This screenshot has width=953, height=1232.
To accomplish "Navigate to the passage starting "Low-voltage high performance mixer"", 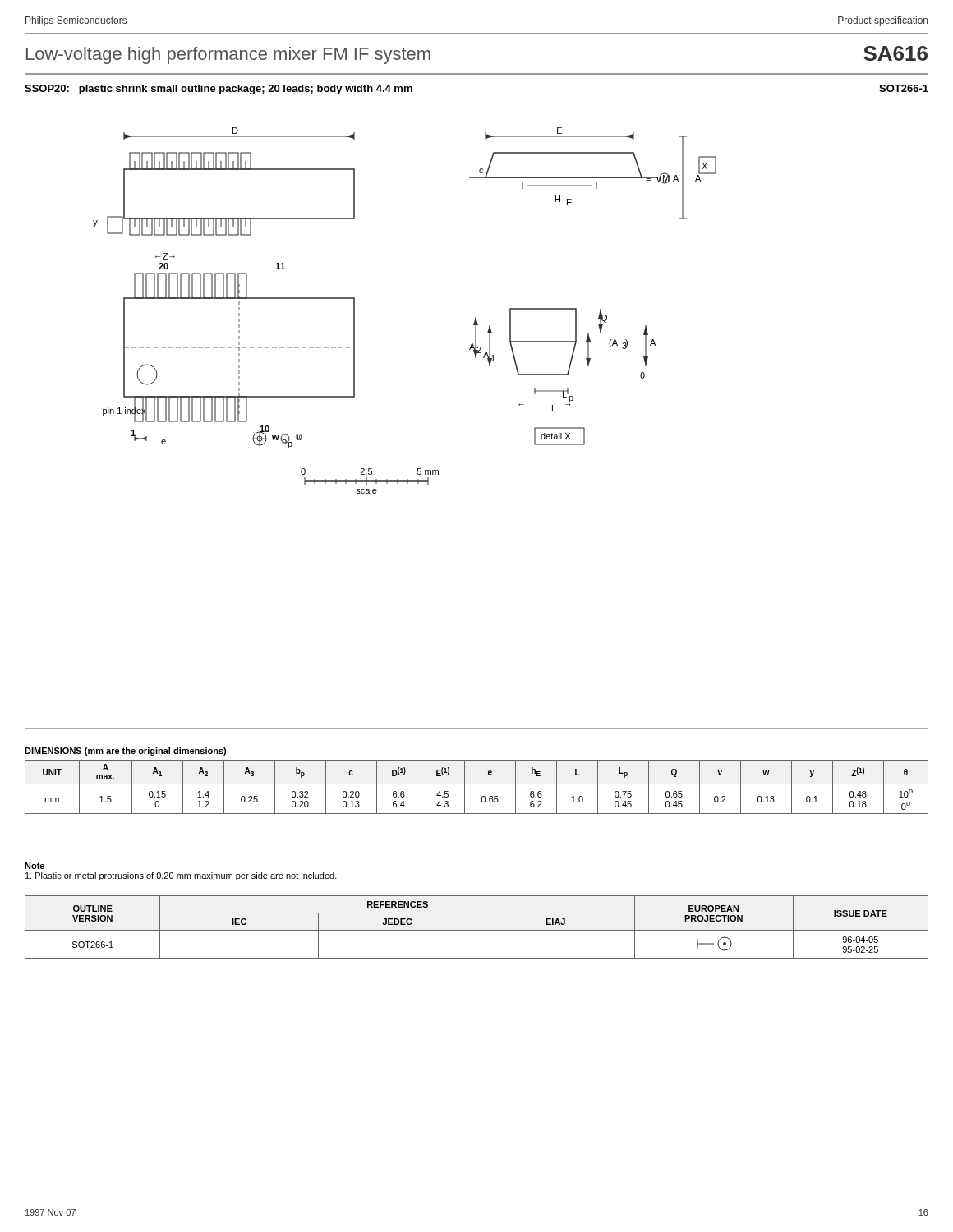I will 234,55.
